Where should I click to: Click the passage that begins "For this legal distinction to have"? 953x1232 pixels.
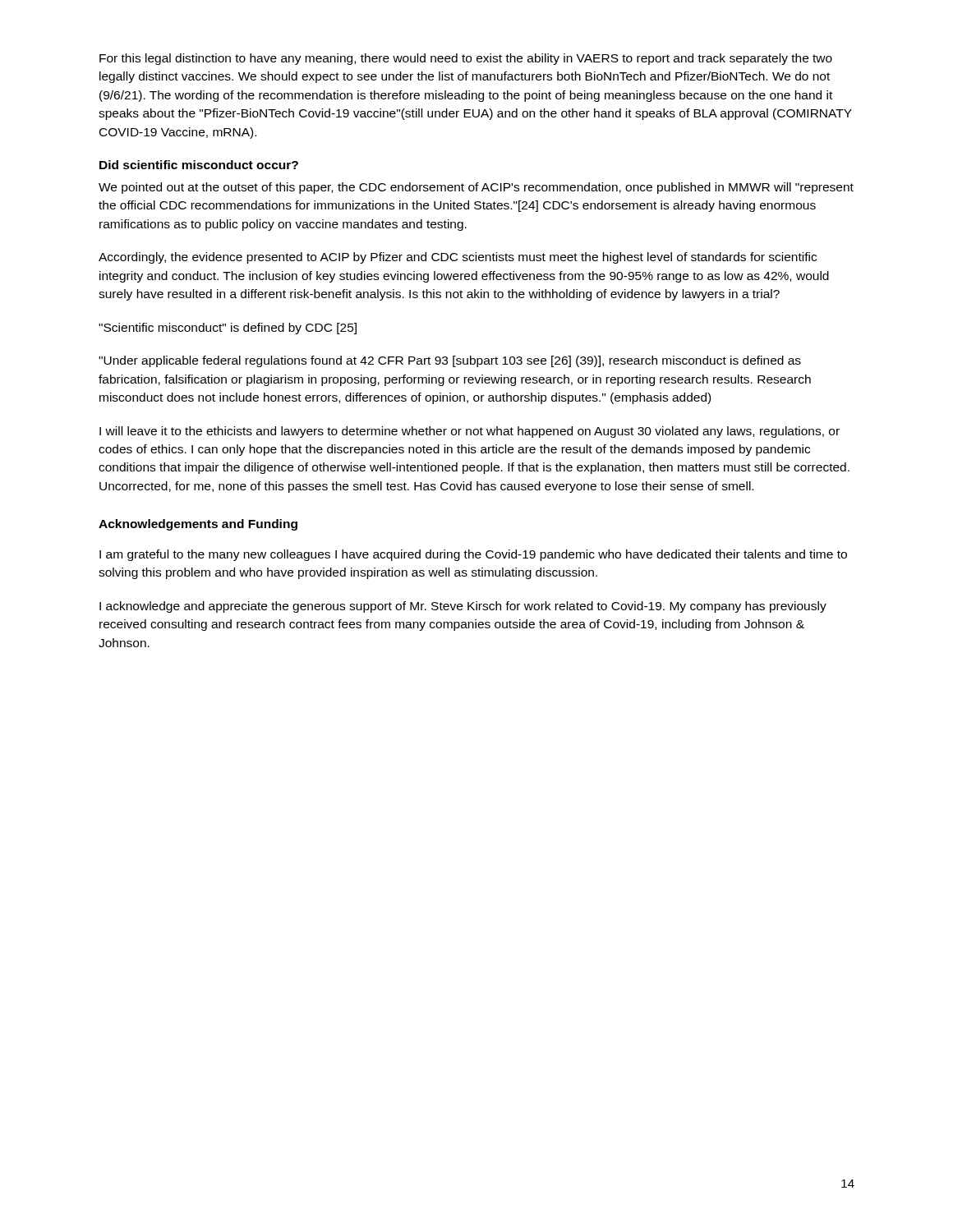point(475,95)
